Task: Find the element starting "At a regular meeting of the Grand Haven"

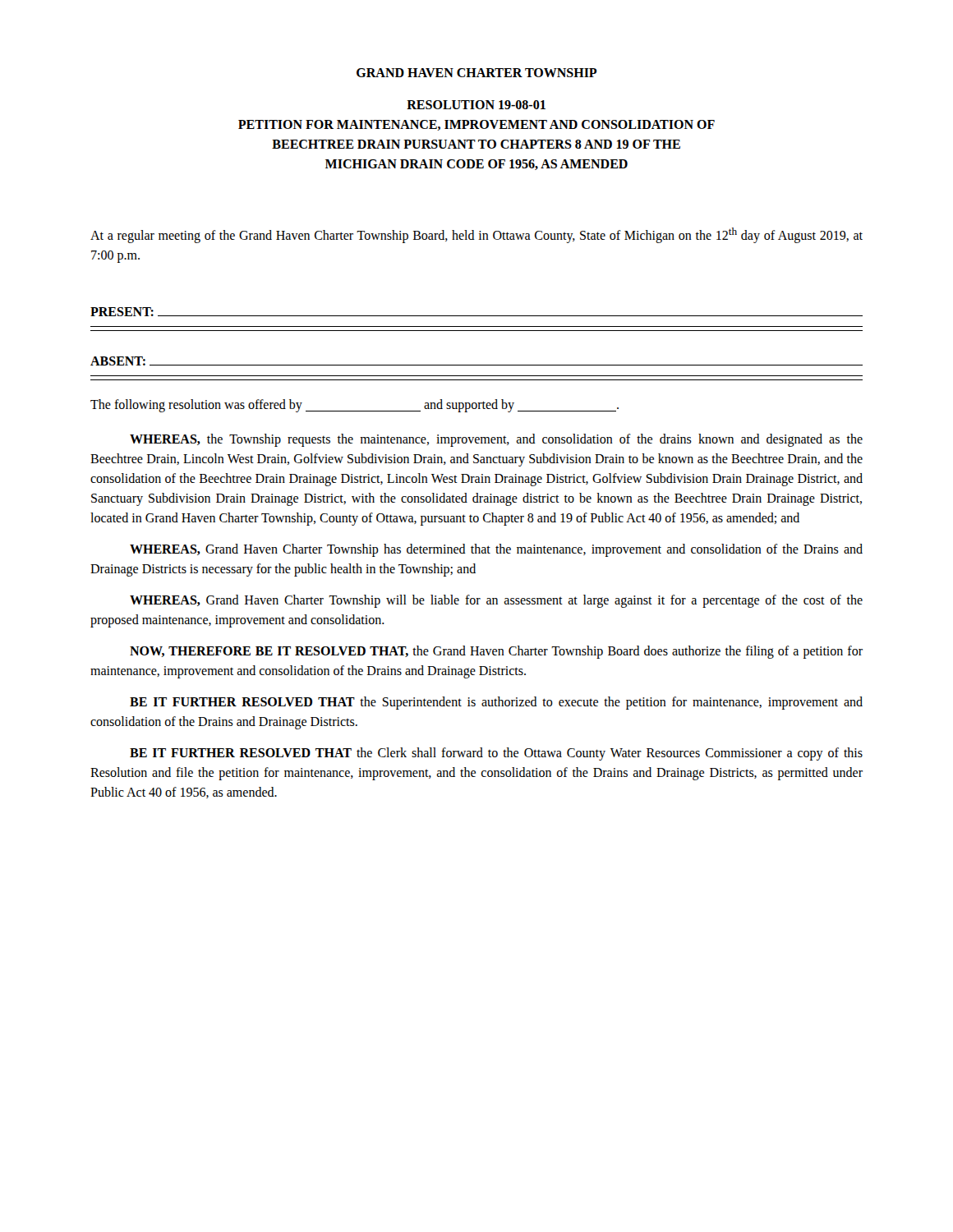Action: coord(476,244)
